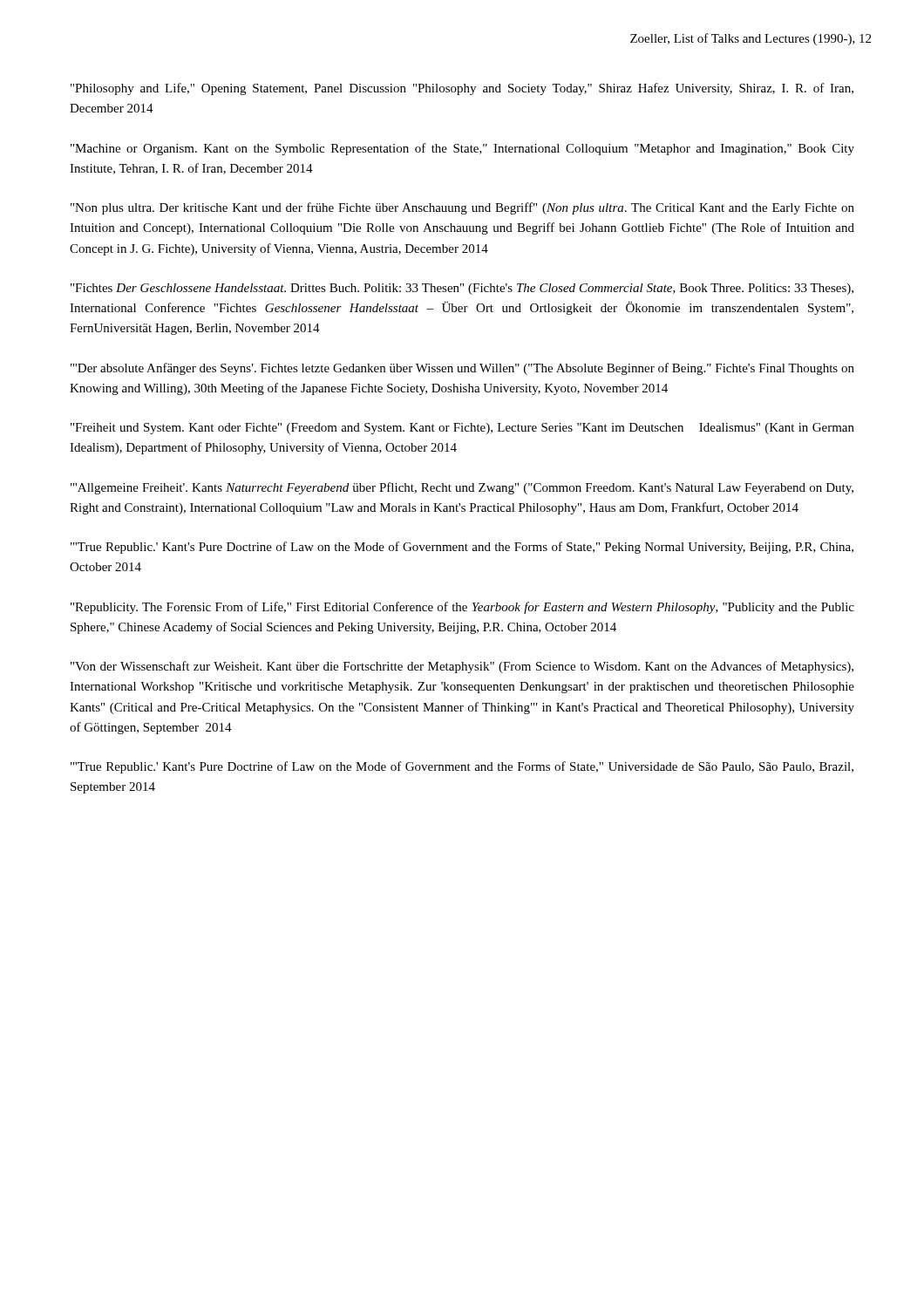Find the text block that says ""Republicity. The Forensic From of Life," First"

click(x=462, y=617)
